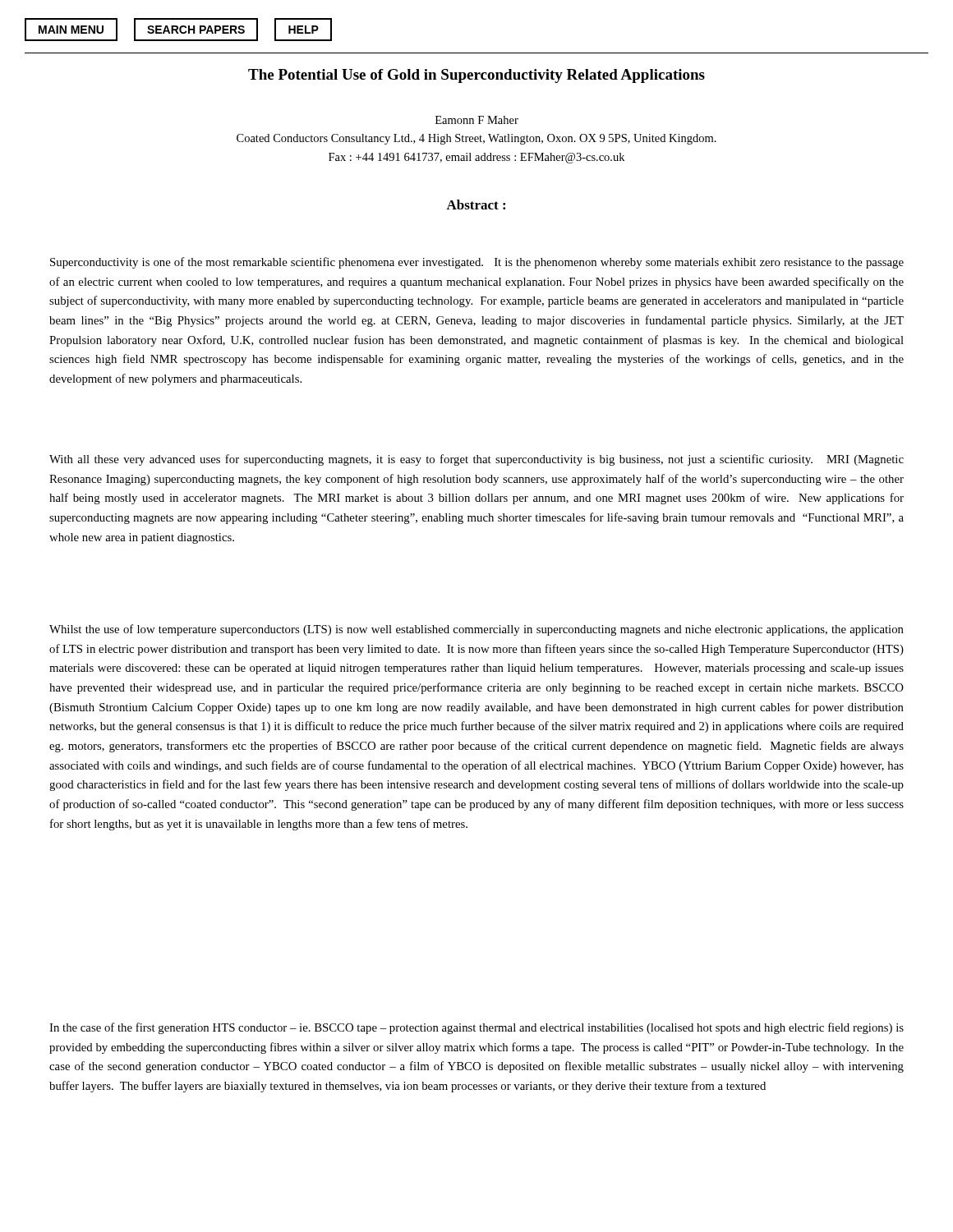The image size is (953, 1232).
Task: Locate the block starting "Eamonn F Maher Coated Conductors Consultancy"
Action: pyautogui.click(x=476, y=139)
